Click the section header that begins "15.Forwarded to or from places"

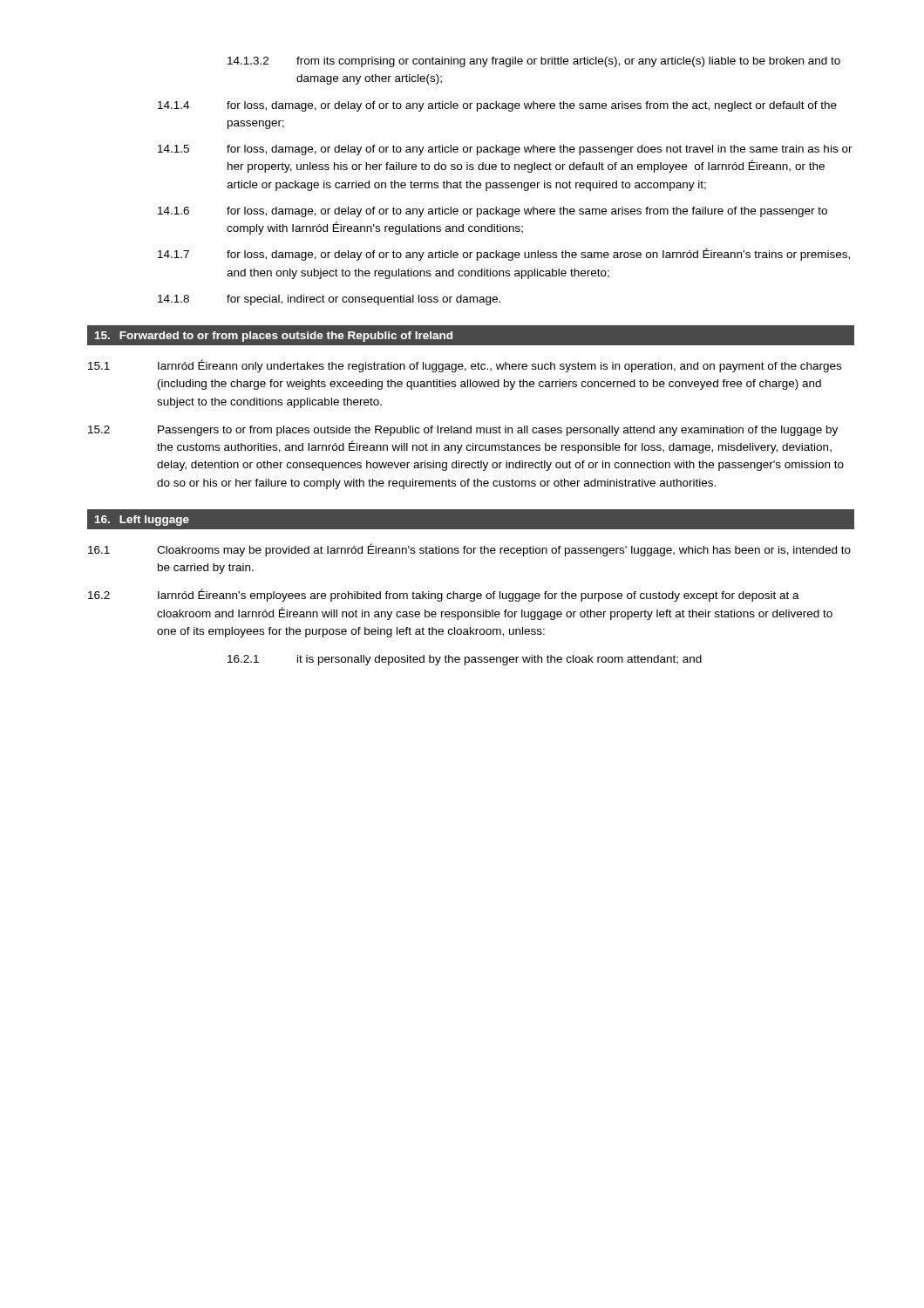click(471, 335)
